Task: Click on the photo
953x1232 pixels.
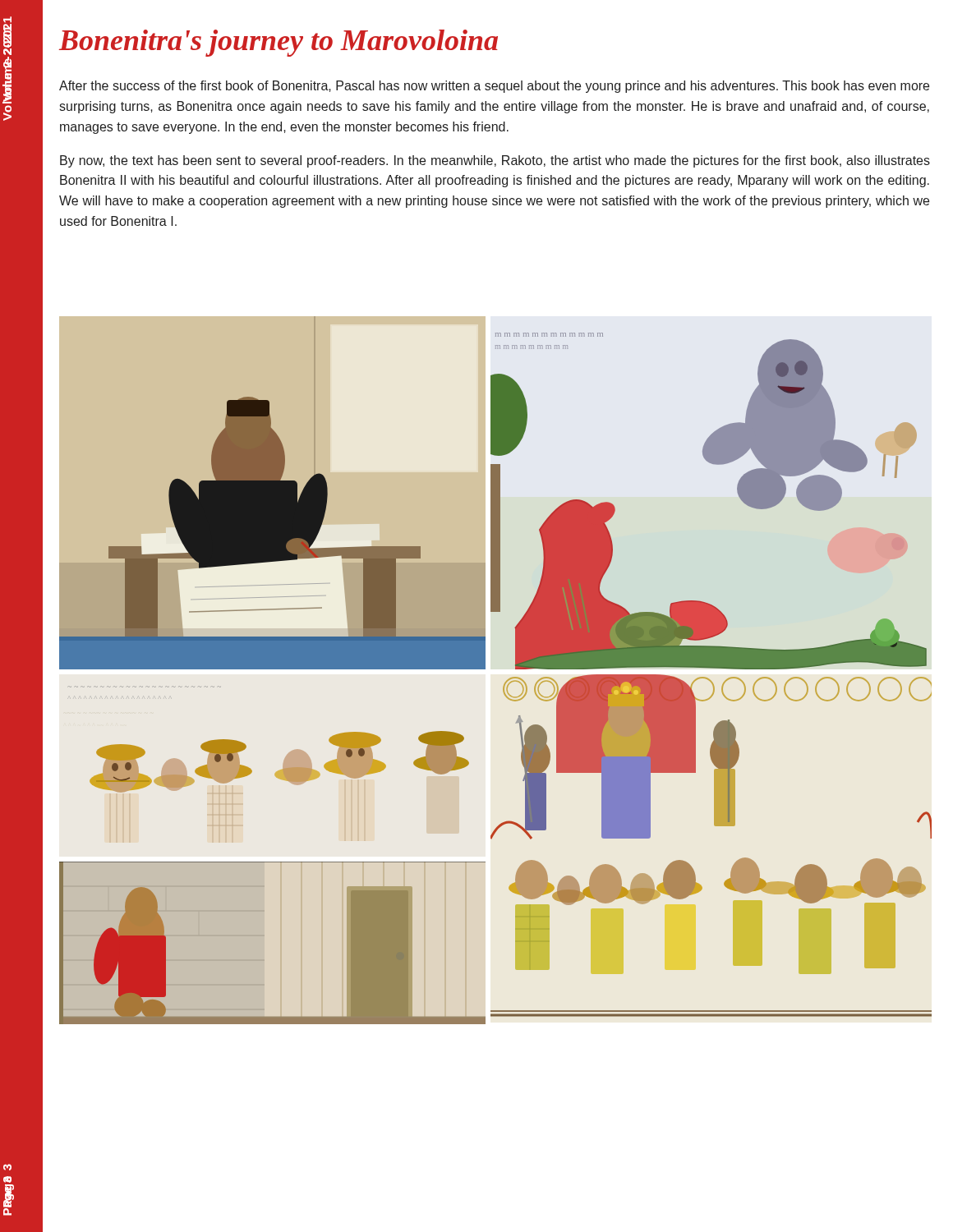Action: click(x=272, y=493)
